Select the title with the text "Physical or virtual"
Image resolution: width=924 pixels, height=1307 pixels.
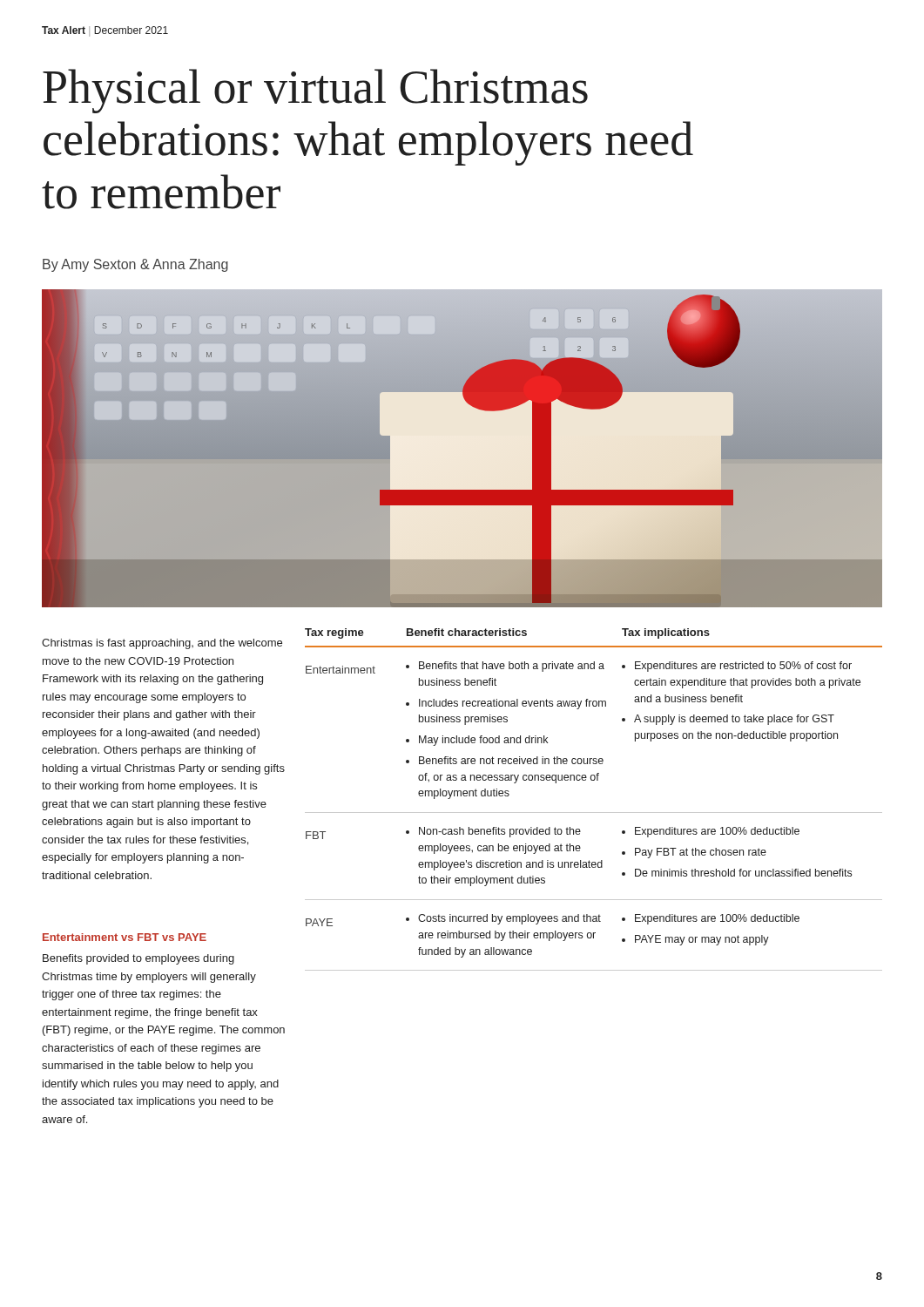462,140
